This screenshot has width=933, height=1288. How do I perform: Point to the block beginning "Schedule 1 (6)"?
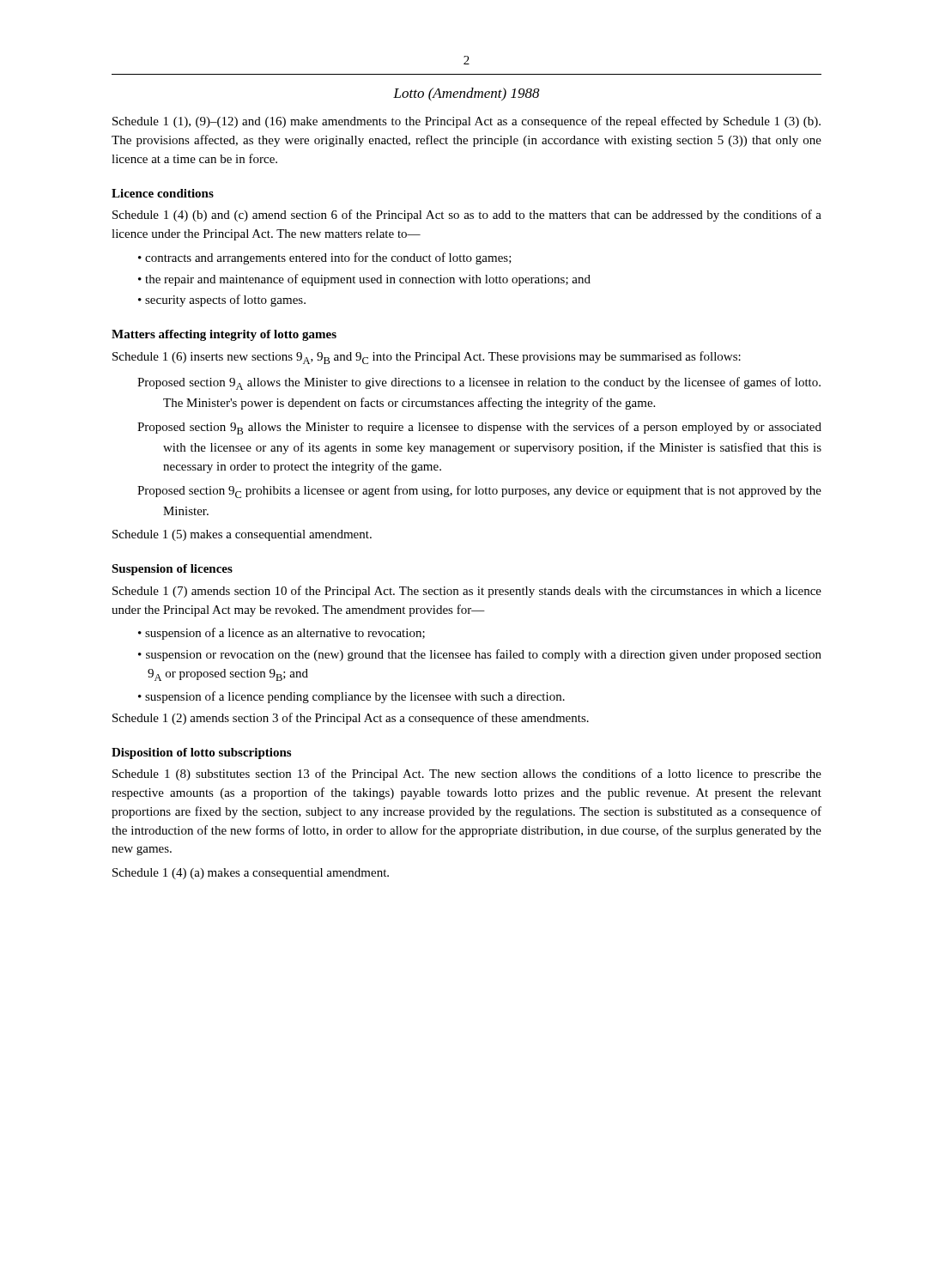click(x=426, y=358)
